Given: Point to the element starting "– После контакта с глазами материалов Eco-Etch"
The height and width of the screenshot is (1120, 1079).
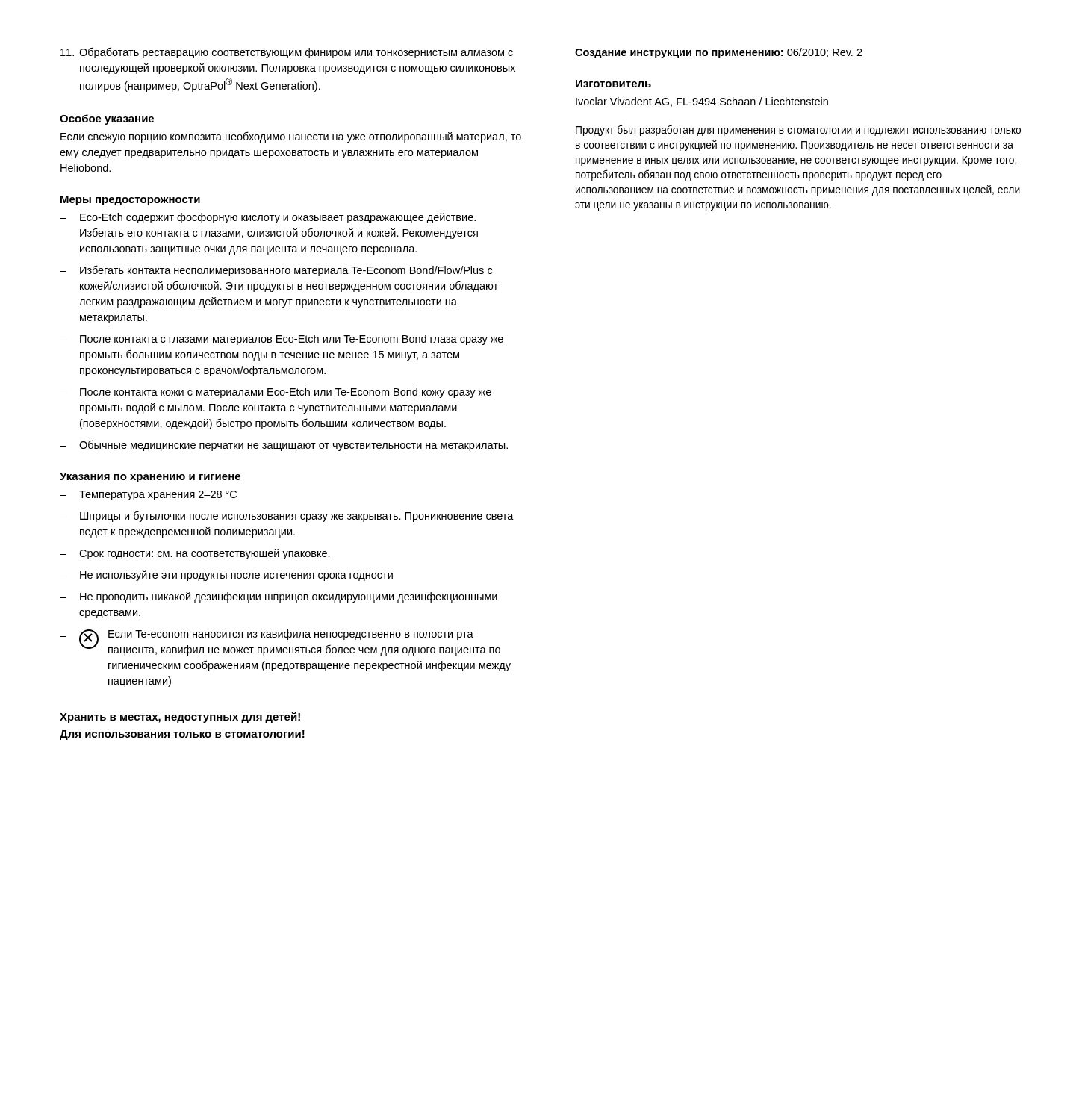Looking at the screenshot, I should [x=291, y=355].
